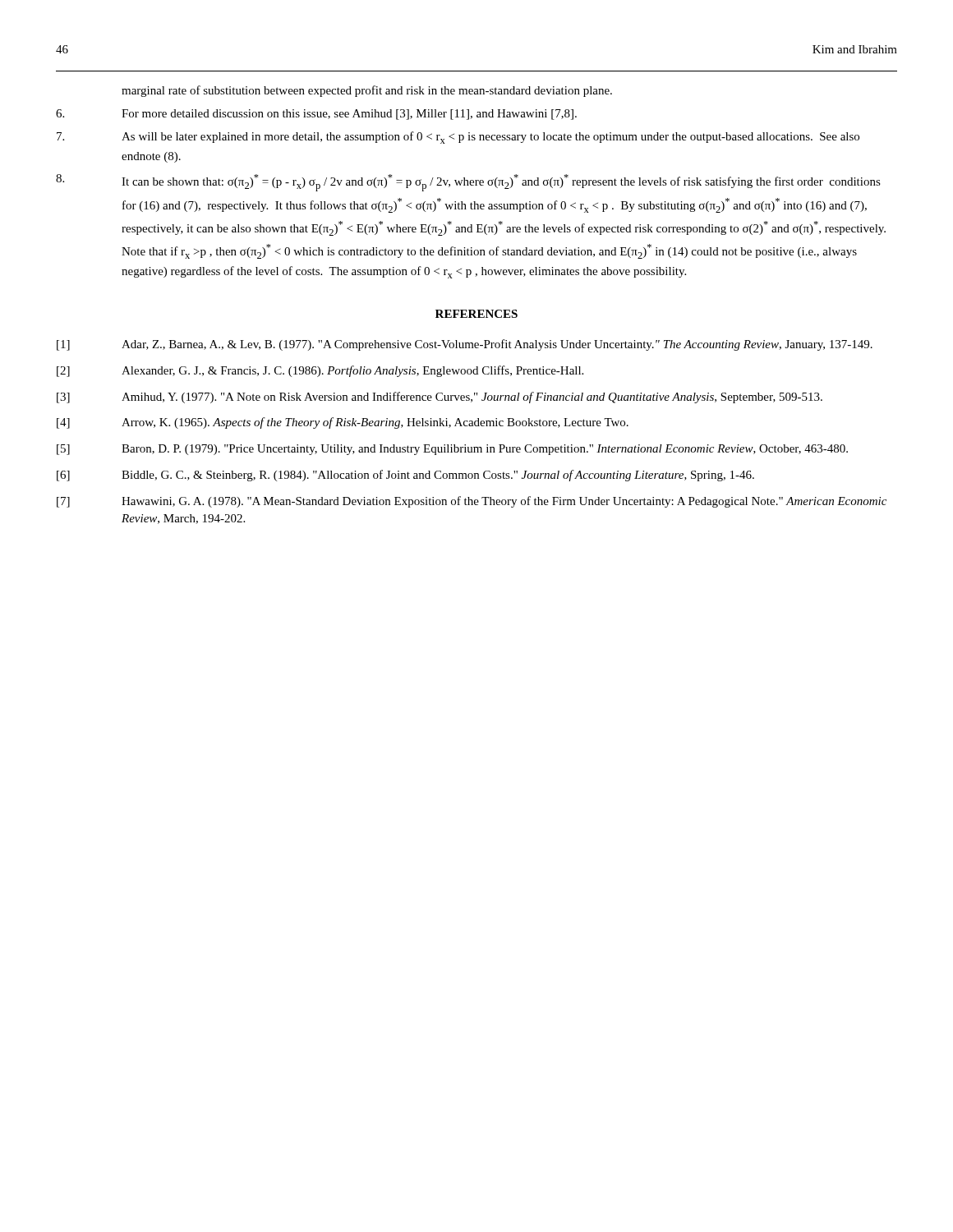Locate the list item containing "[7] Hawawini, G."

pyautogui.click(x=476, y=510)
